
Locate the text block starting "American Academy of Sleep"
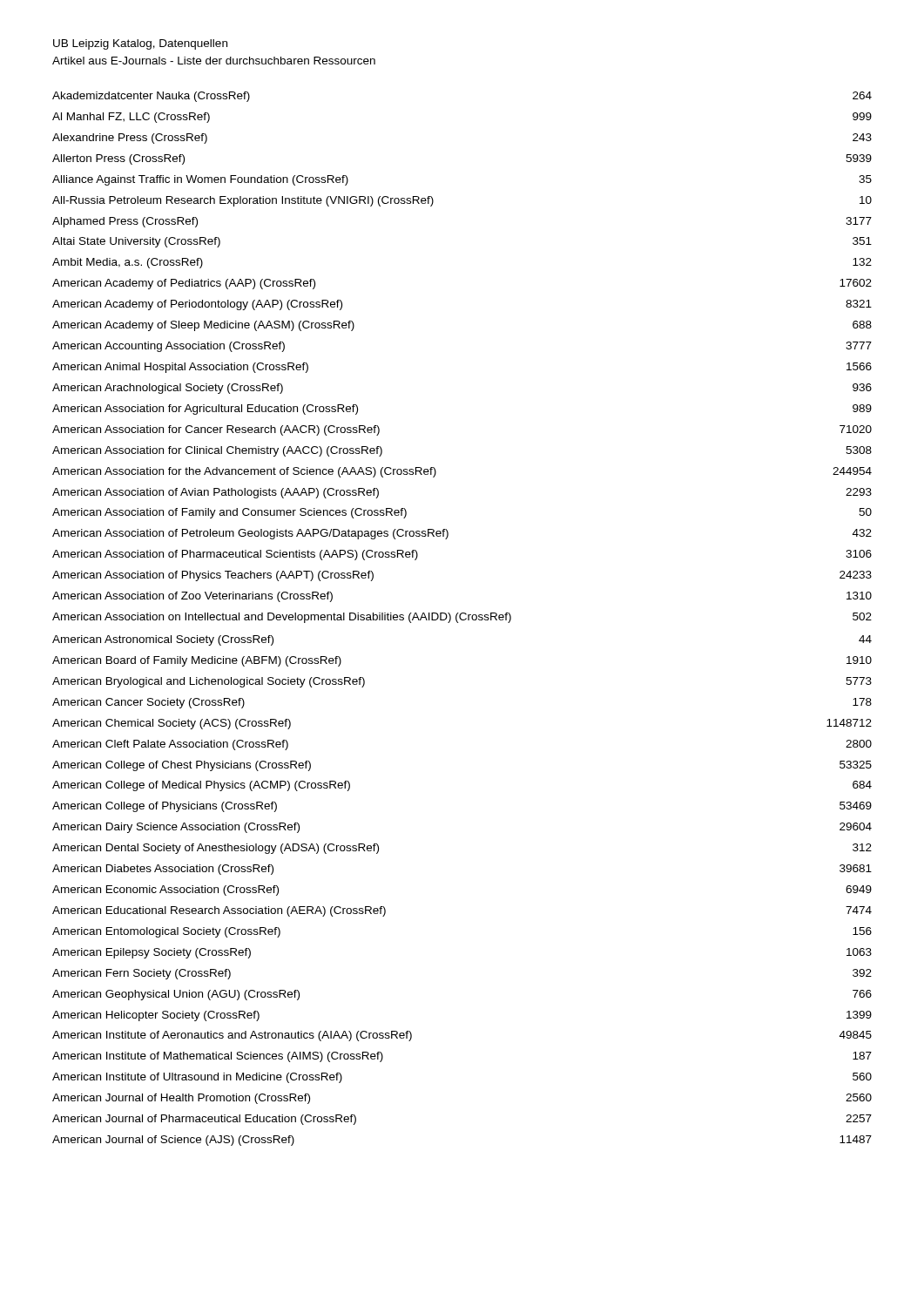tap(209, 325)
